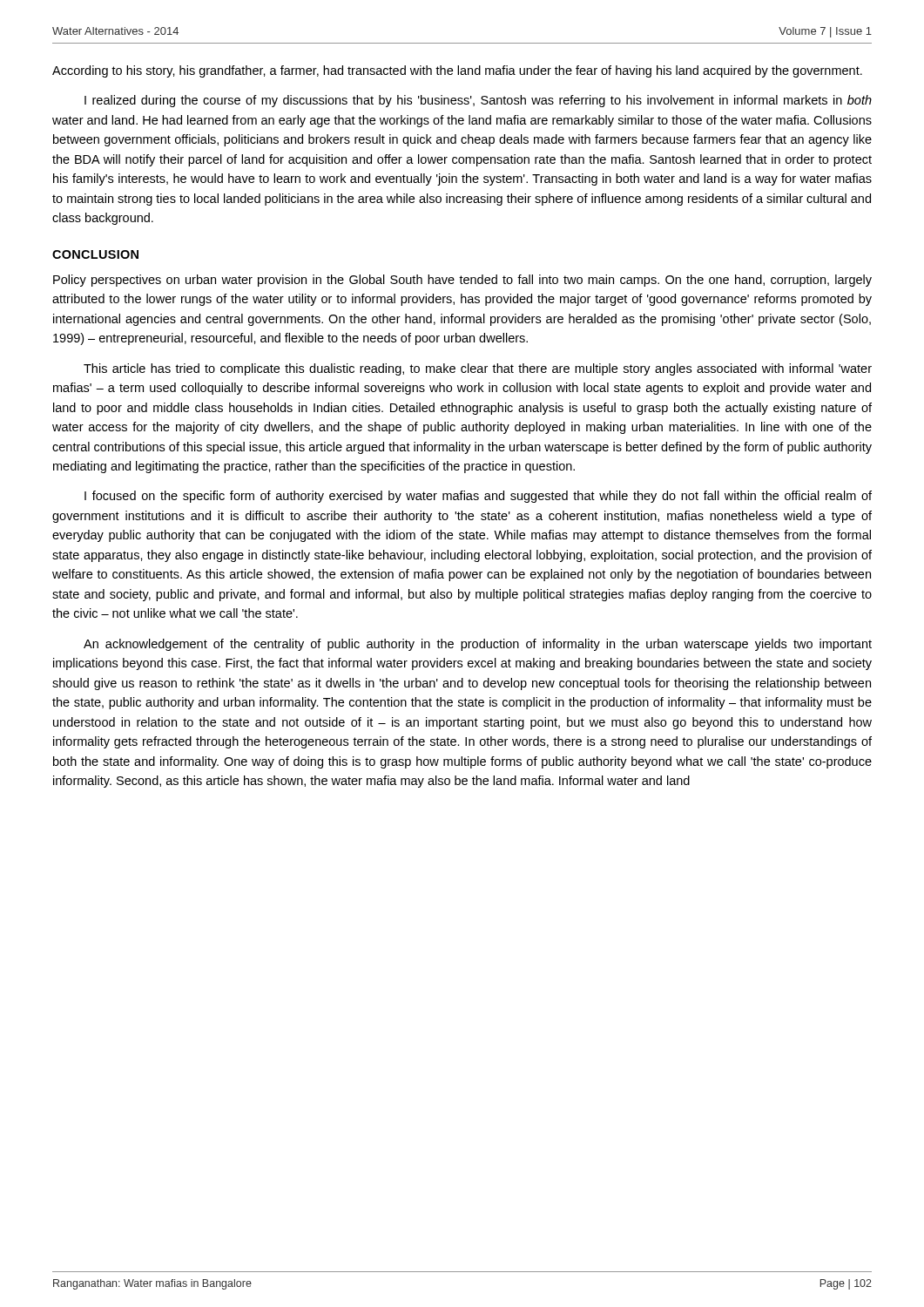Locate the block starting "According to his story,"
This screenshot has width=924, height=1307.
[x=462, y=71]
